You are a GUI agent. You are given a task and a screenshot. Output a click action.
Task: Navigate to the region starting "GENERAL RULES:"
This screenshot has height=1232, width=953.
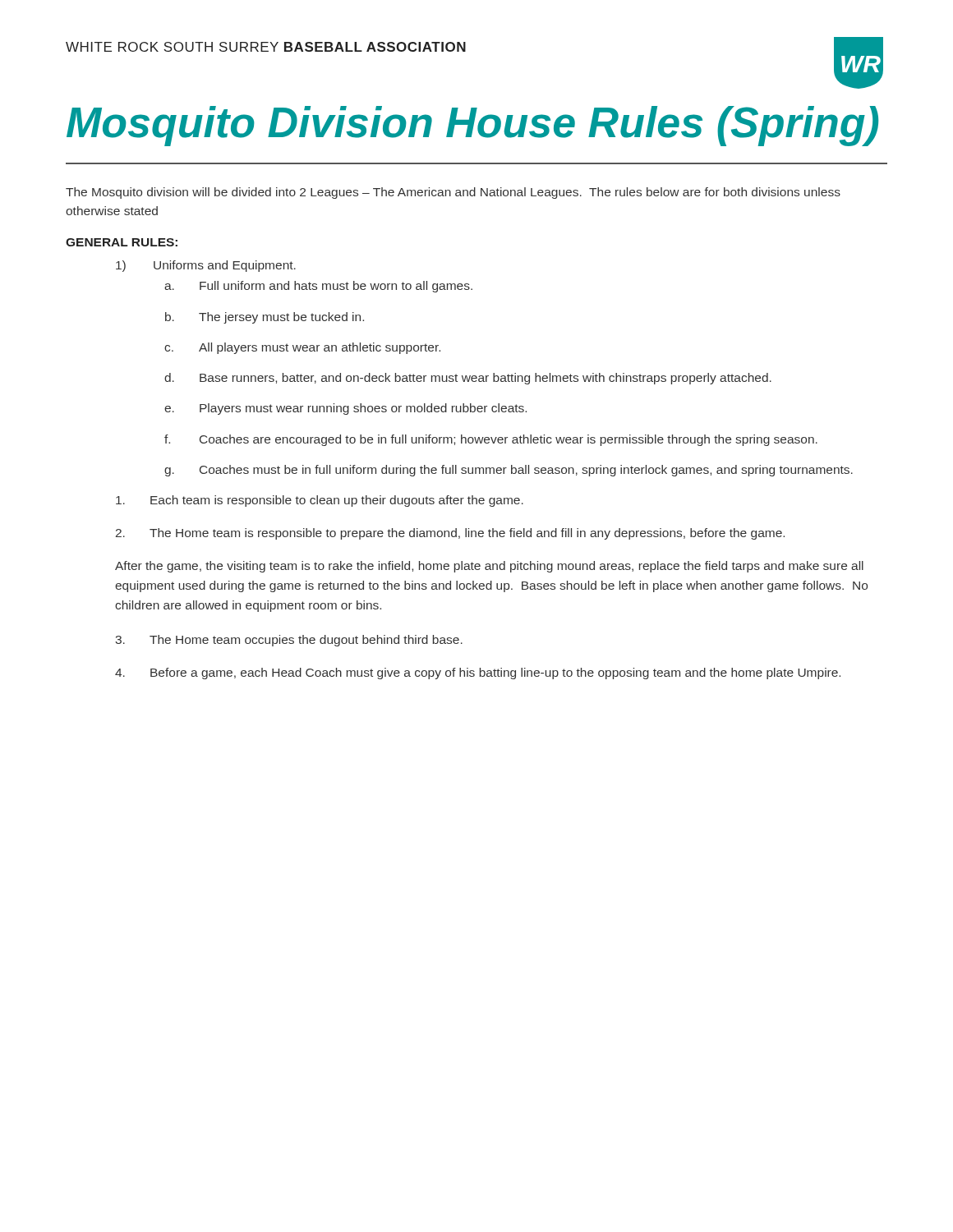pos(122,242)
